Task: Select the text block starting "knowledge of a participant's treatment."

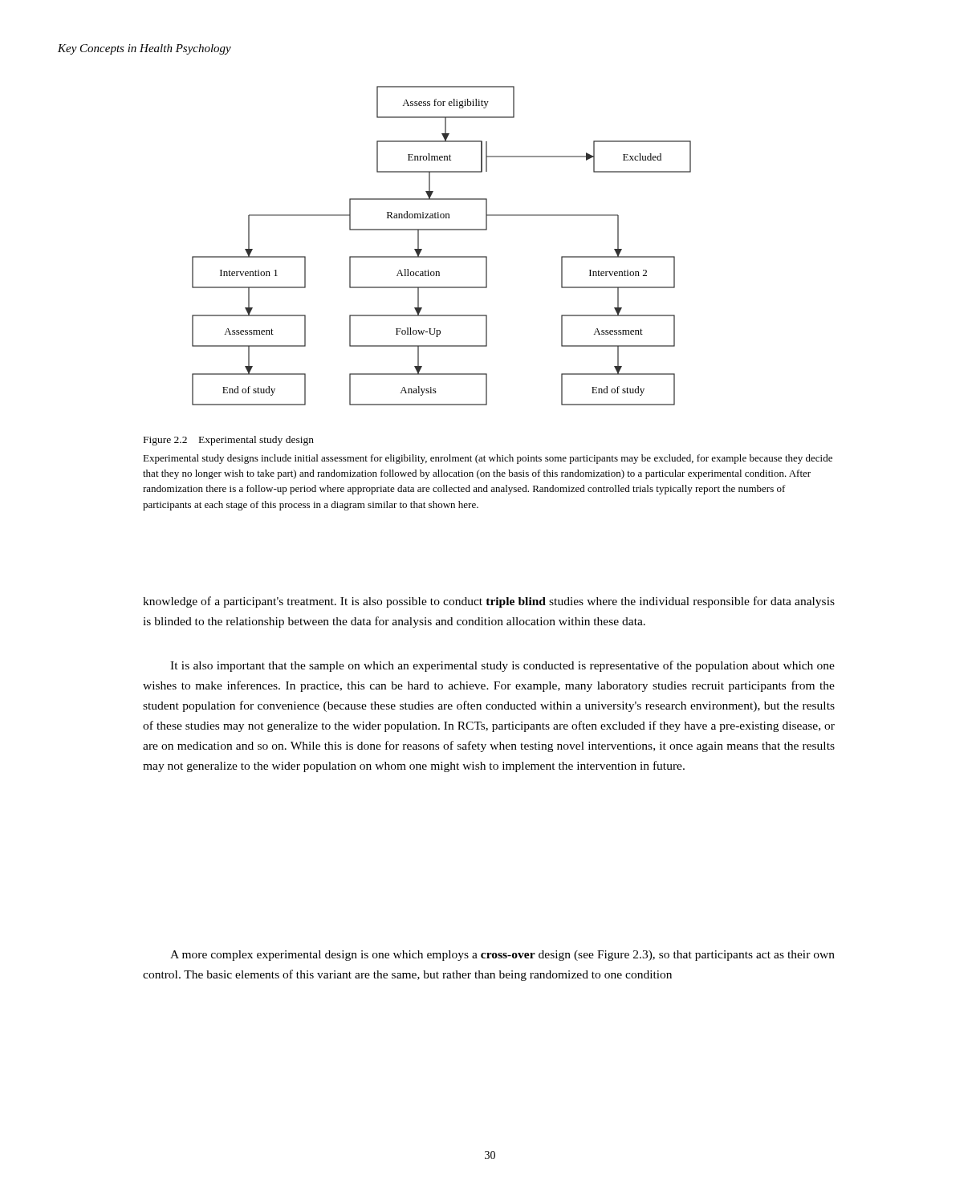Action: click(489, 610)
